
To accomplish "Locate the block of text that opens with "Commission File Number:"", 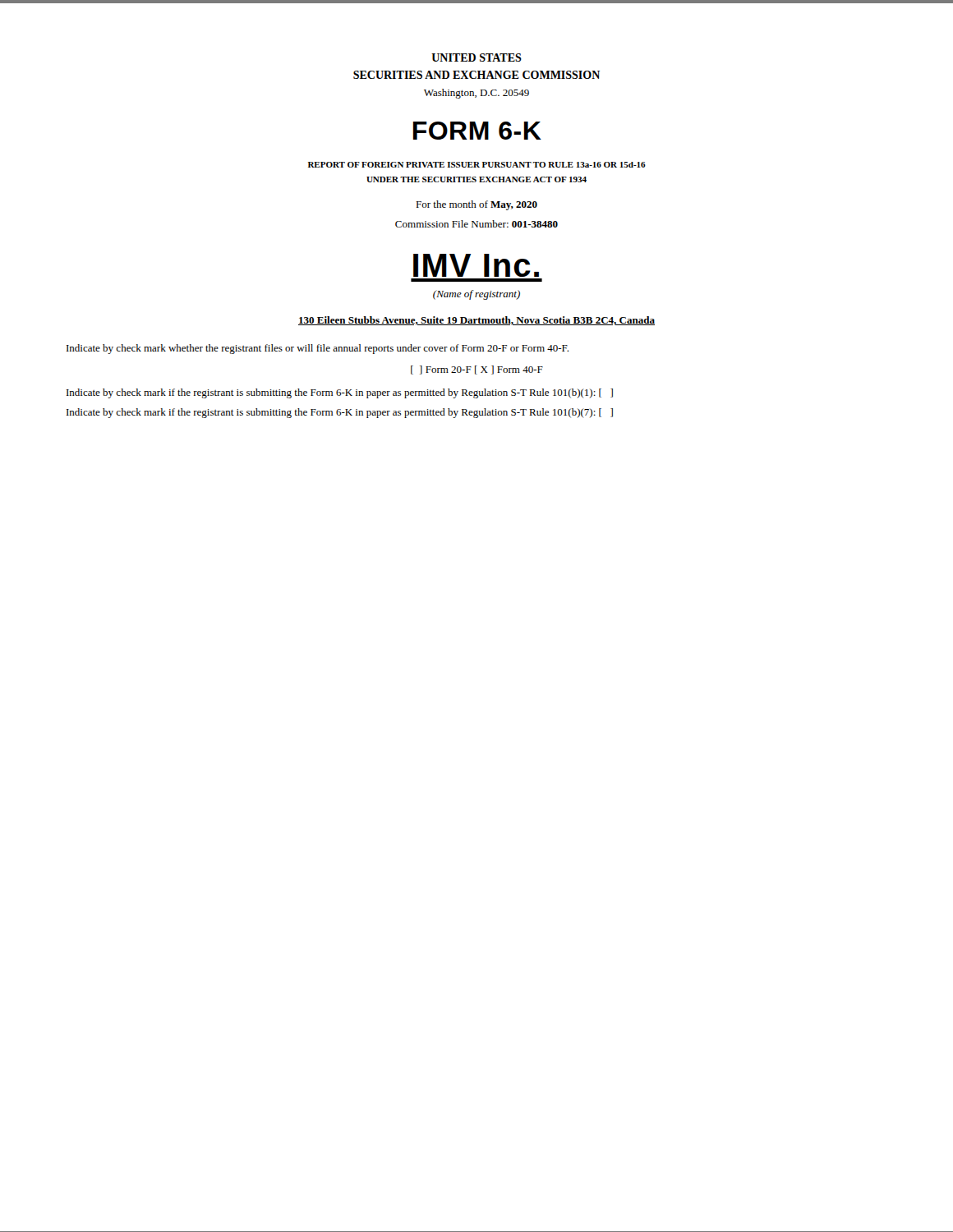I will click(x=476, y=224).
